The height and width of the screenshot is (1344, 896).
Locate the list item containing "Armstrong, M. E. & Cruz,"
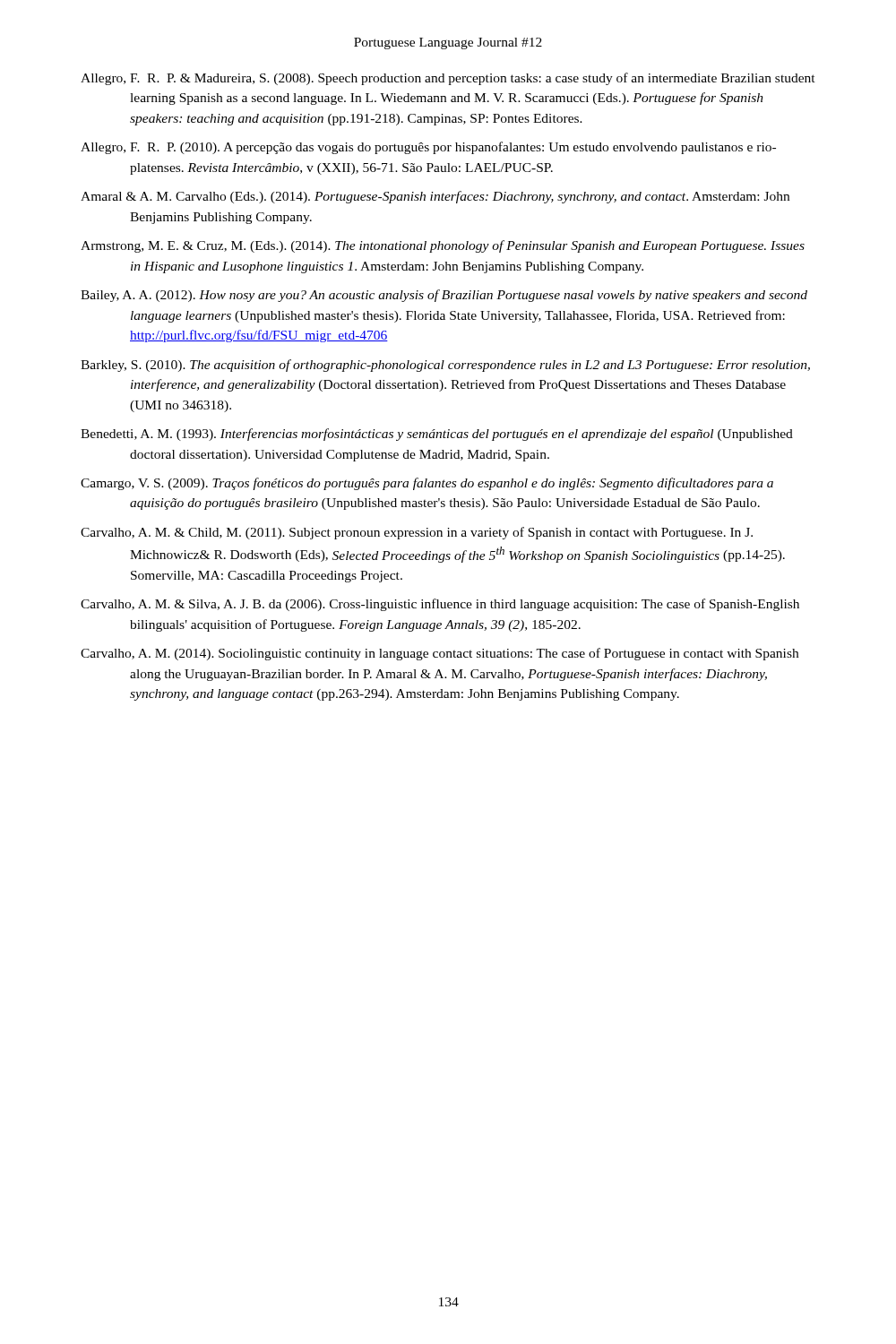[443, 255]
